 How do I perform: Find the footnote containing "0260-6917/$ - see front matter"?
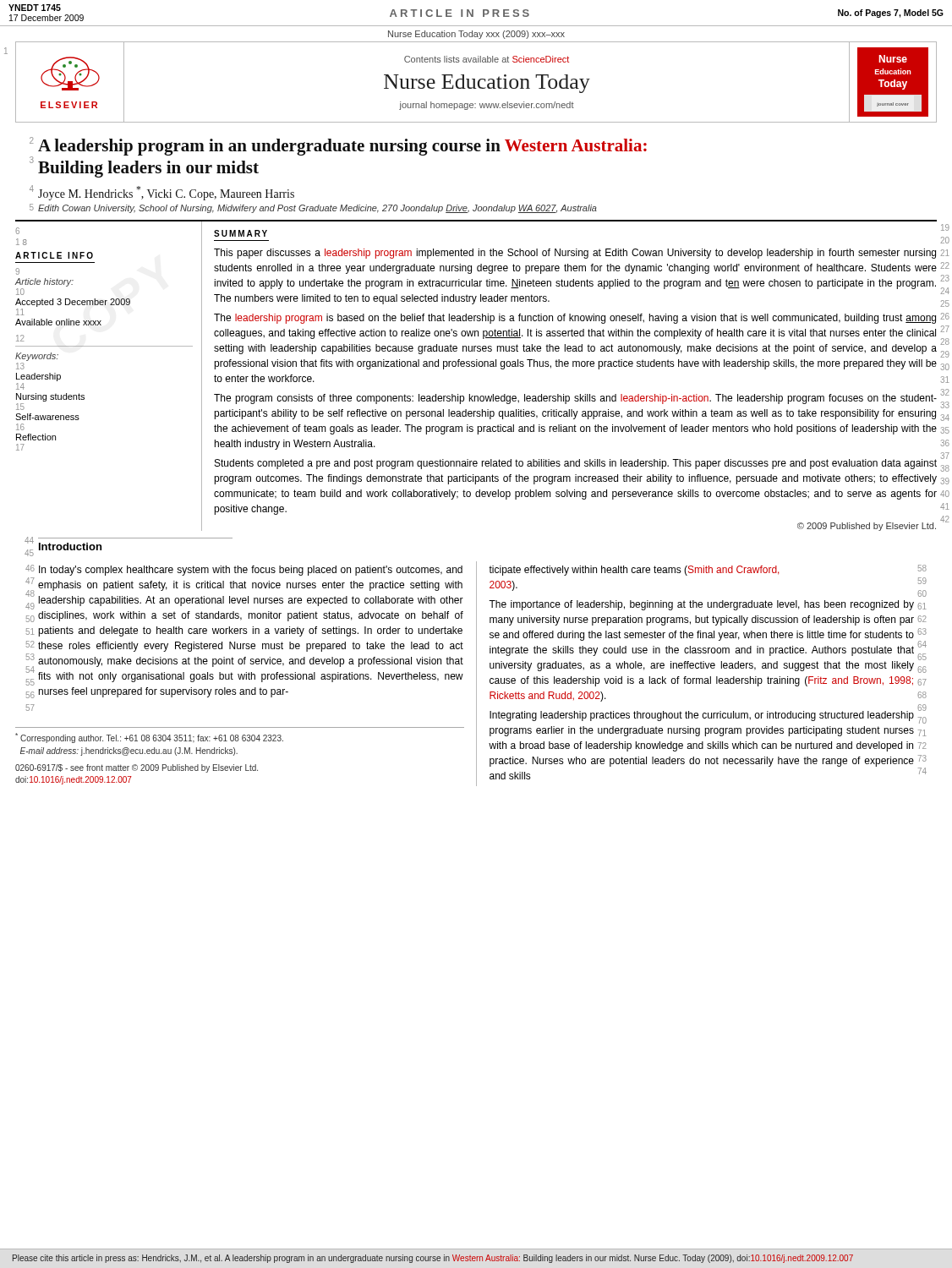(137, 774)
